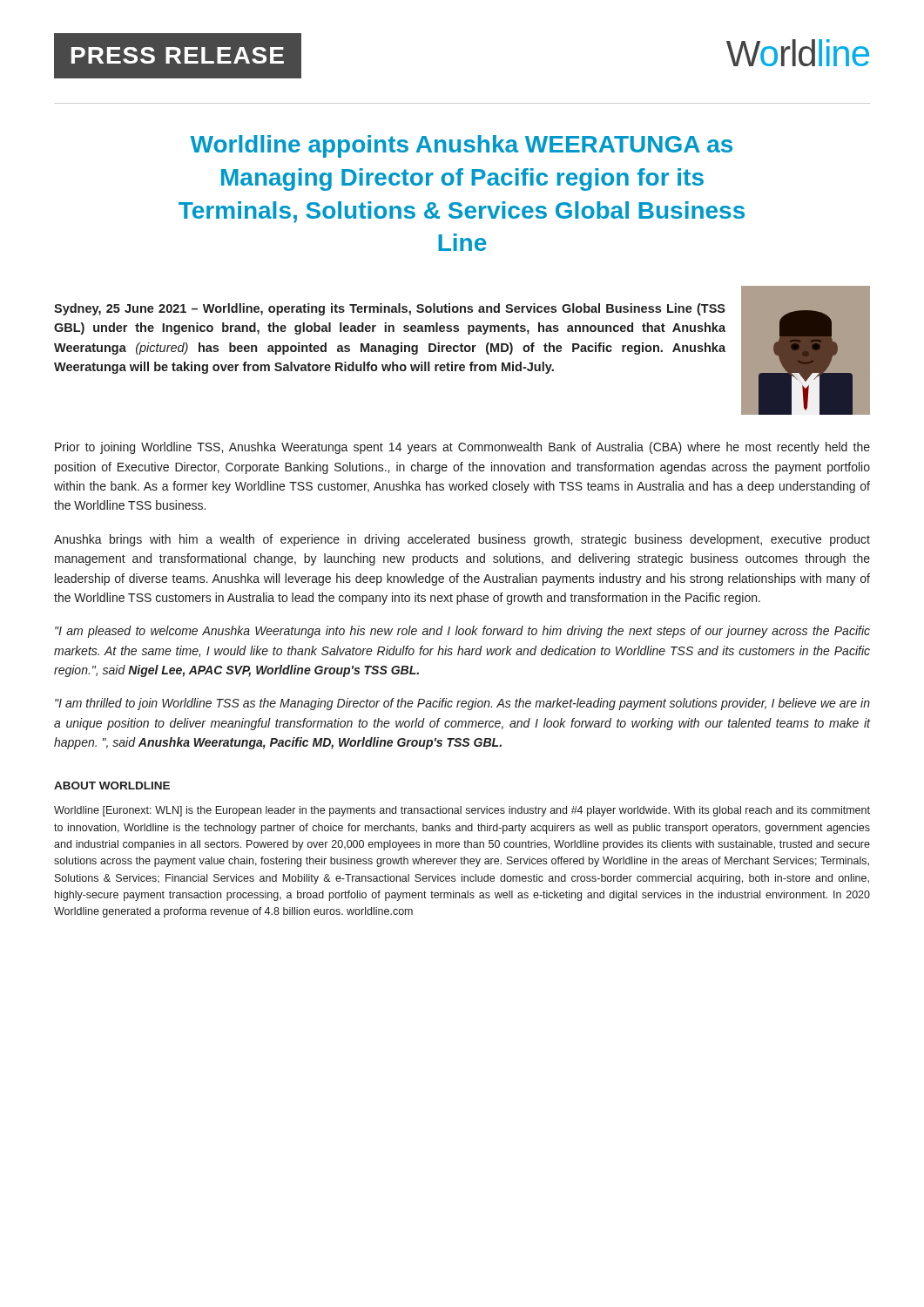Locate the element starting "Worldline appoints Anushka WEERATUNGA"
924x1307 pixels.
(x=462, y=194)
